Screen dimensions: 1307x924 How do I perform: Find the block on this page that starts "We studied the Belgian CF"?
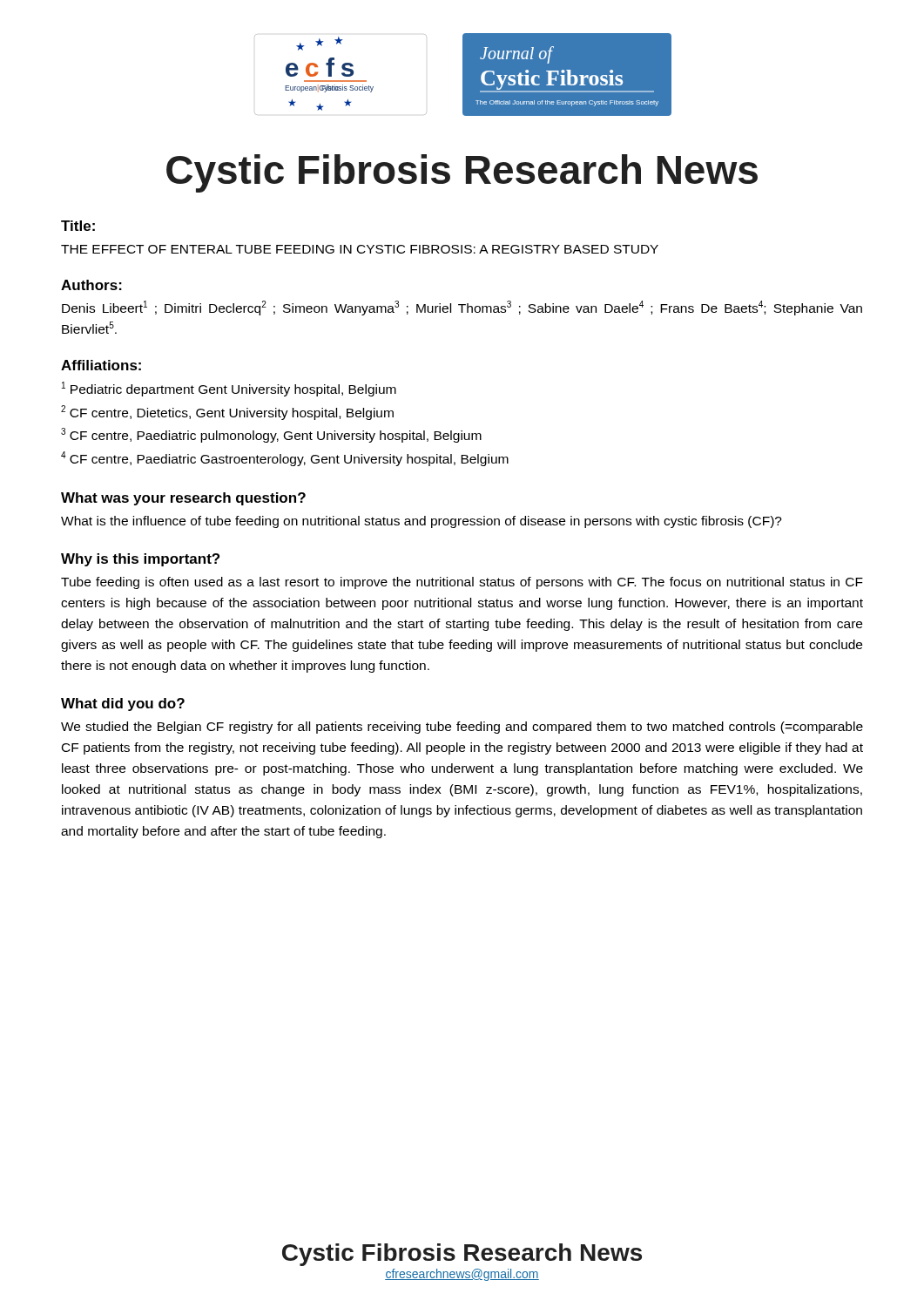[462, 779]
